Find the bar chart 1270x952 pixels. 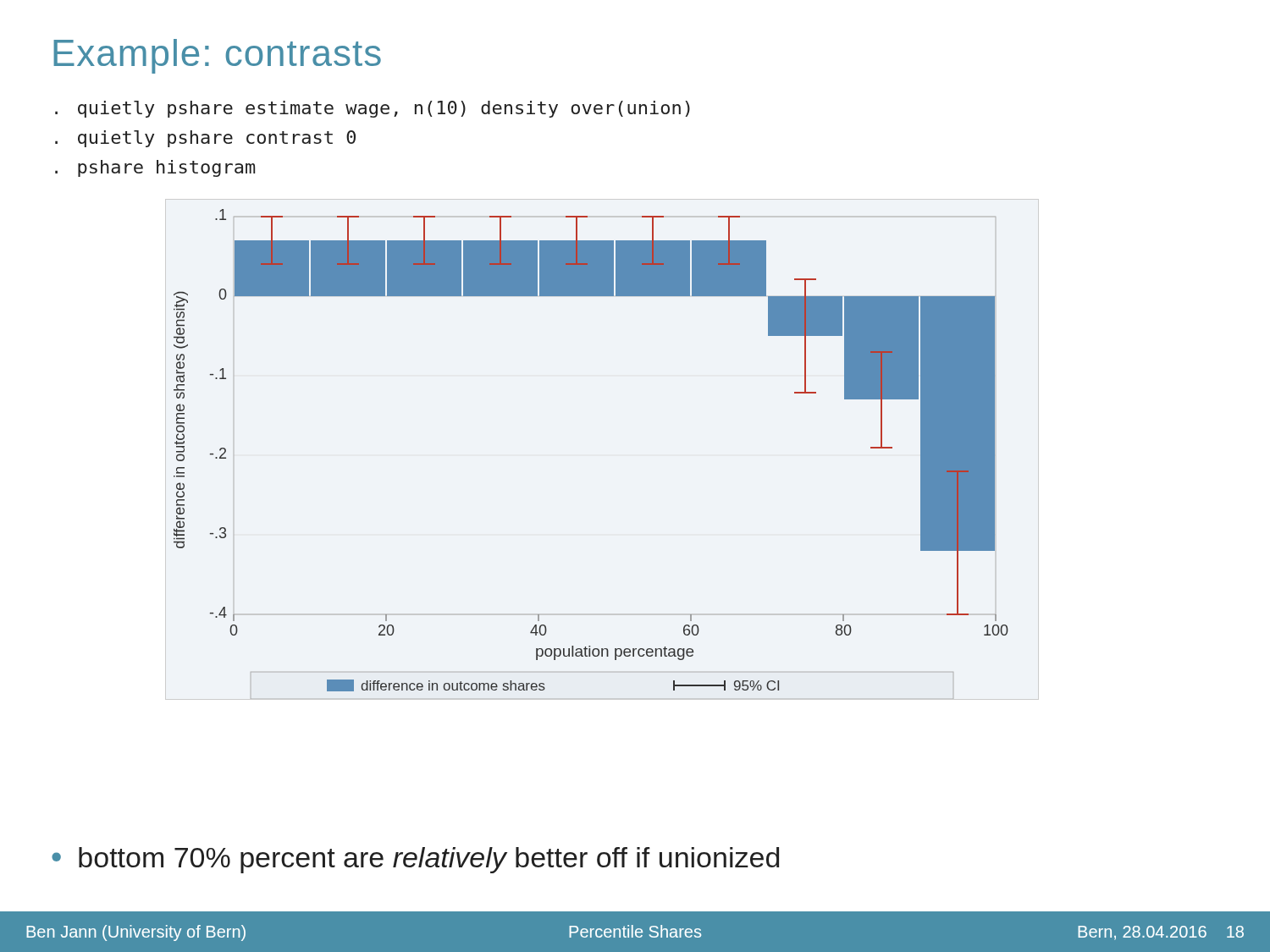pyautogui.click(x=602, y=449)
